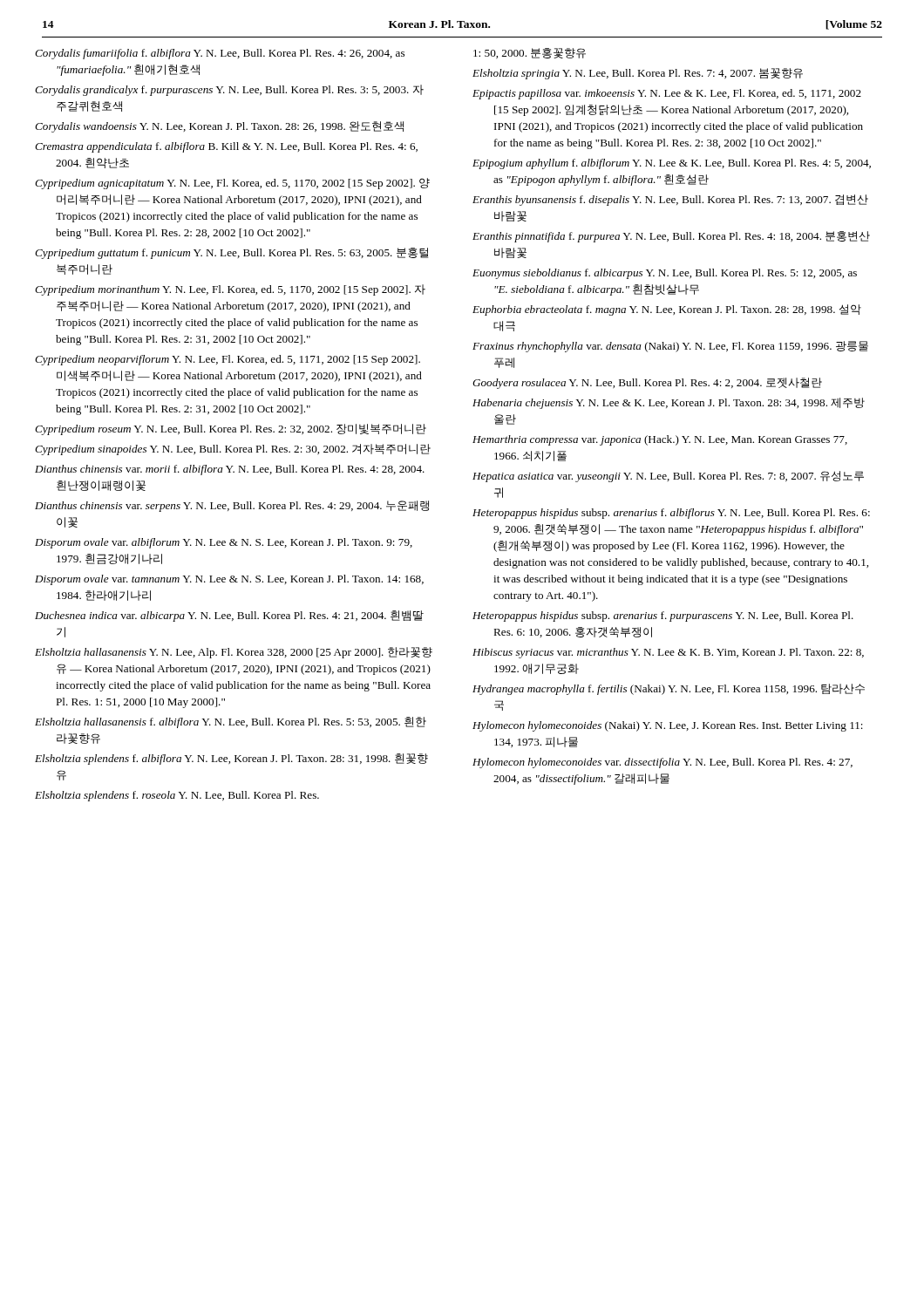Click on the list item containing "Elsholtzia springia Y."
The width and height of the screenshot is (924, 1308).
tap(638, 72)
